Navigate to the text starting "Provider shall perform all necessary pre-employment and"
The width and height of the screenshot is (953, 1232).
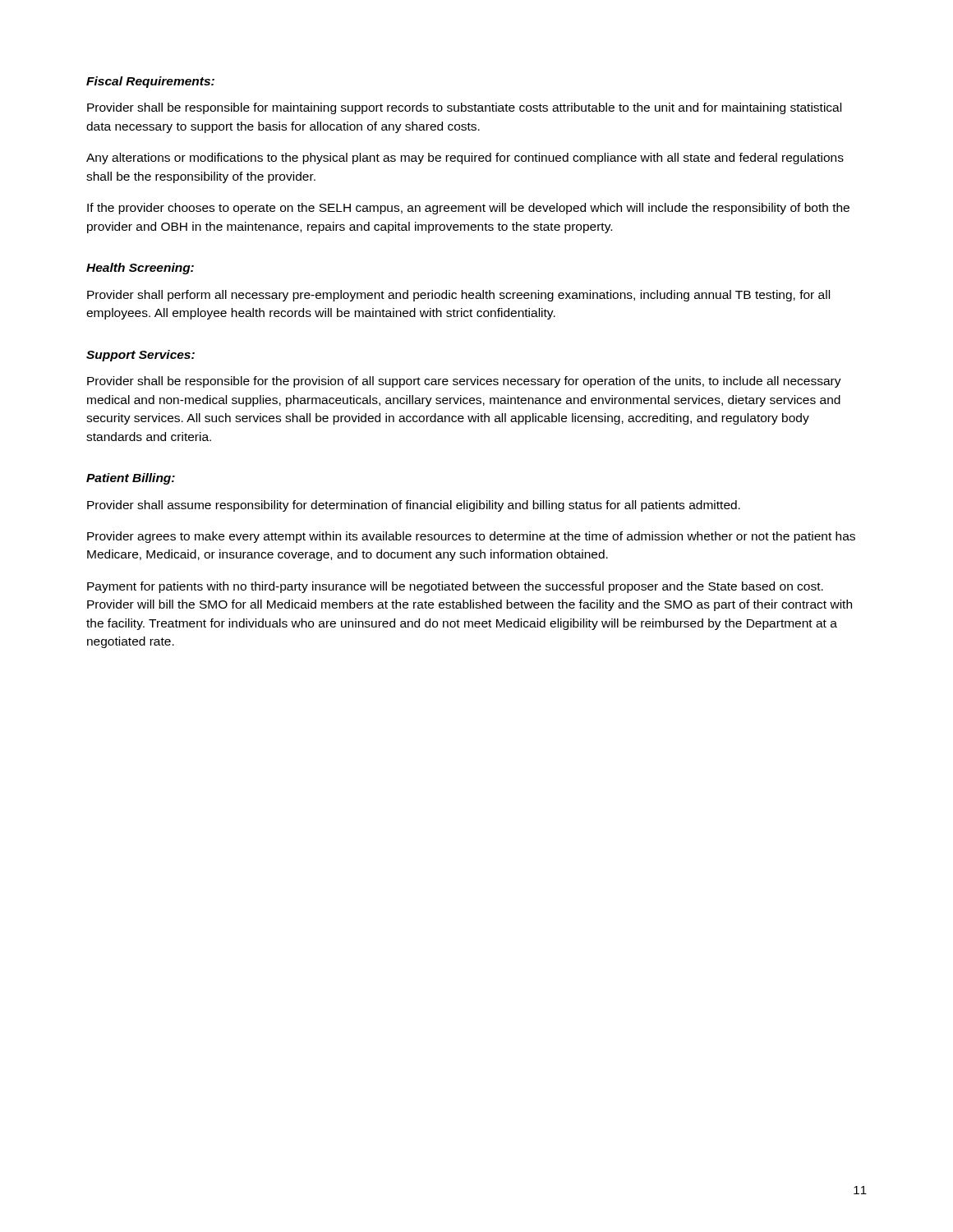(458, 304)
